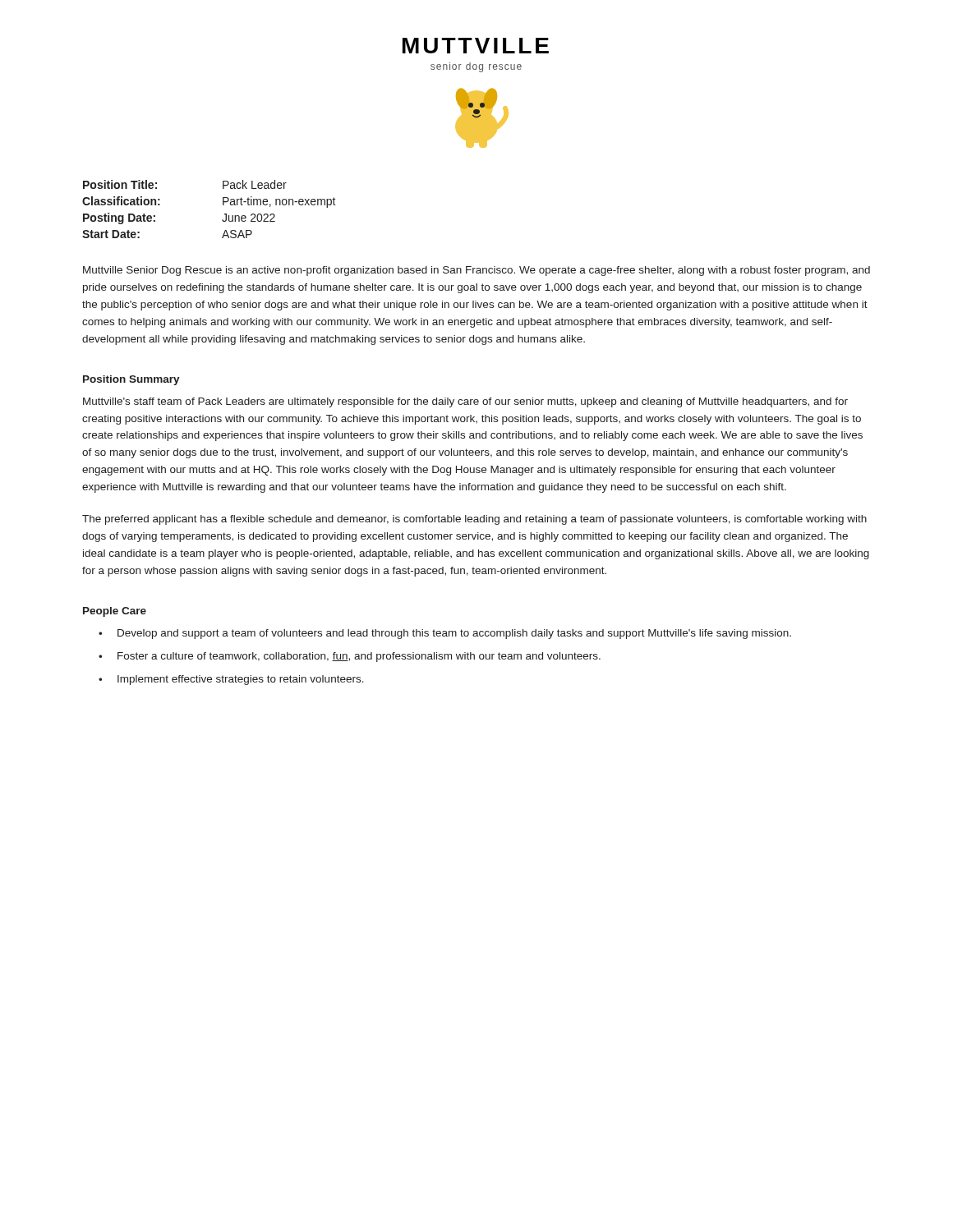Viewport: 953px width, 1232px height.
Task: Click on the text starting "Position Summary"
Action: 131,379
